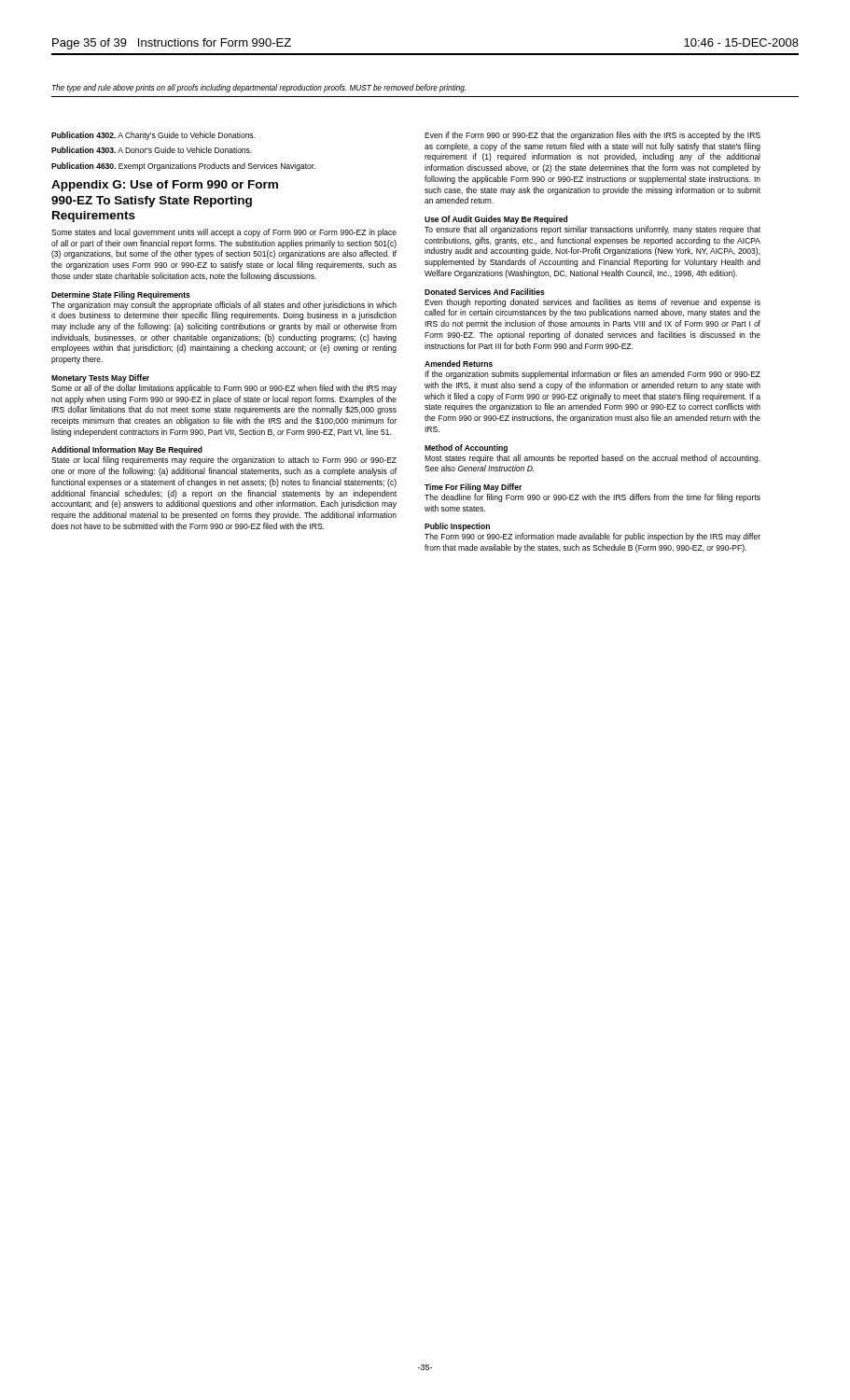Find the section header that says "Use Of Audit Guides May Be Required"
The width and height of the screenshot is (850, 1400).
click(496, 219)
